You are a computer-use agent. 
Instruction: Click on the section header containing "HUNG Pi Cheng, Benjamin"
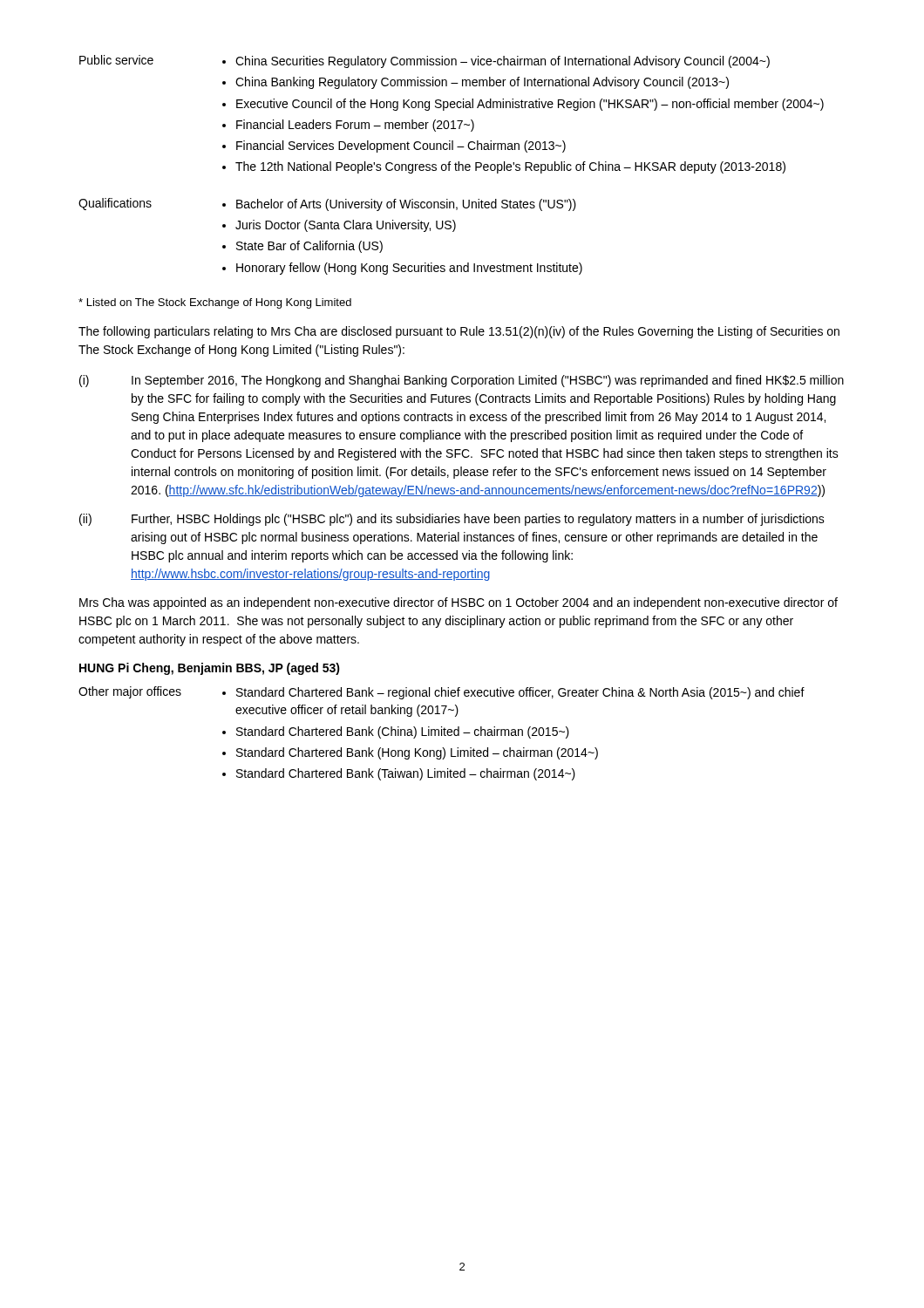coord(209,668)
